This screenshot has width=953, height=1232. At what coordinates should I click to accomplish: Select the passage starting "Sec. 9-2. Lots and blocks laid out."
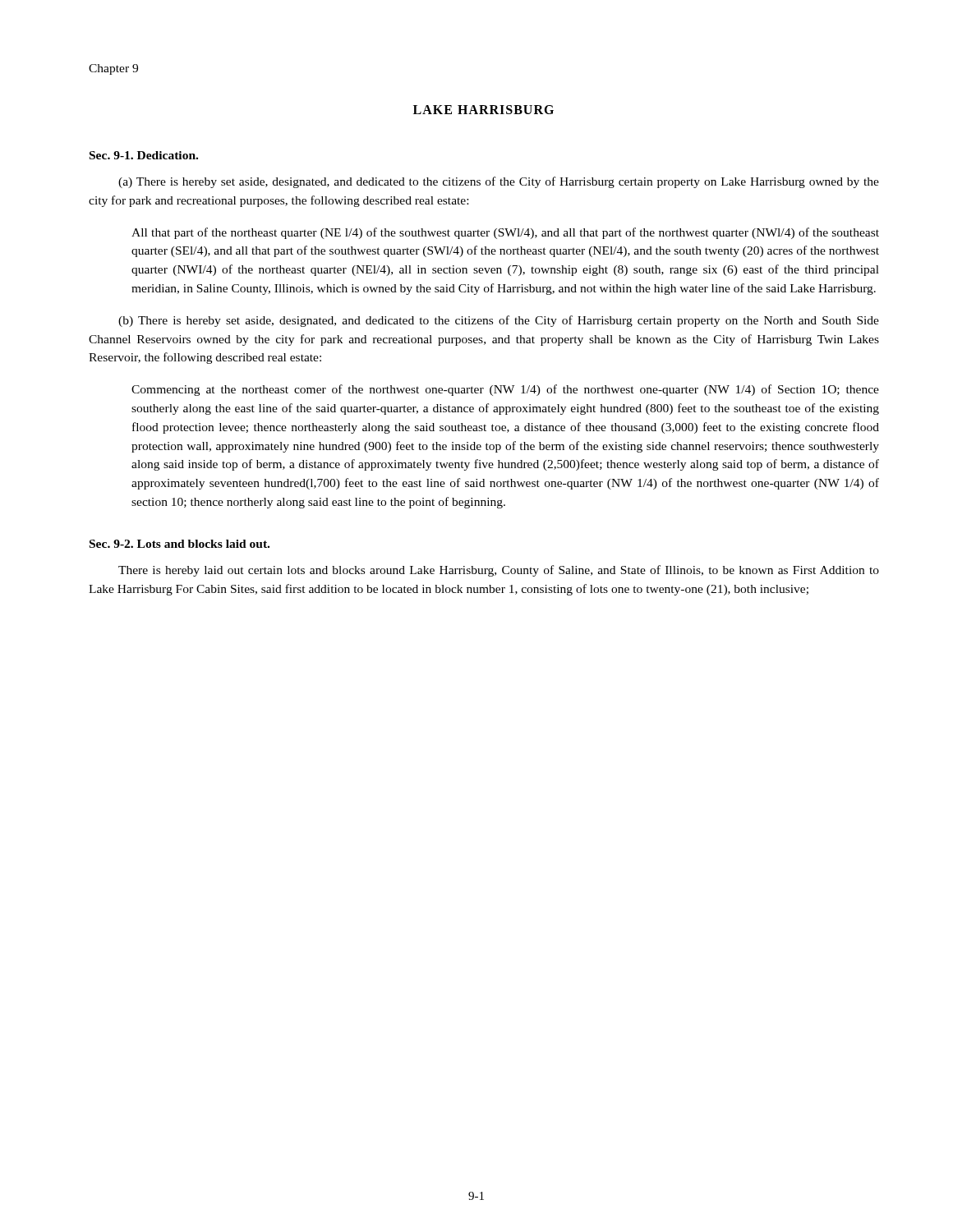pyautogui.click(x=179, y=543)
